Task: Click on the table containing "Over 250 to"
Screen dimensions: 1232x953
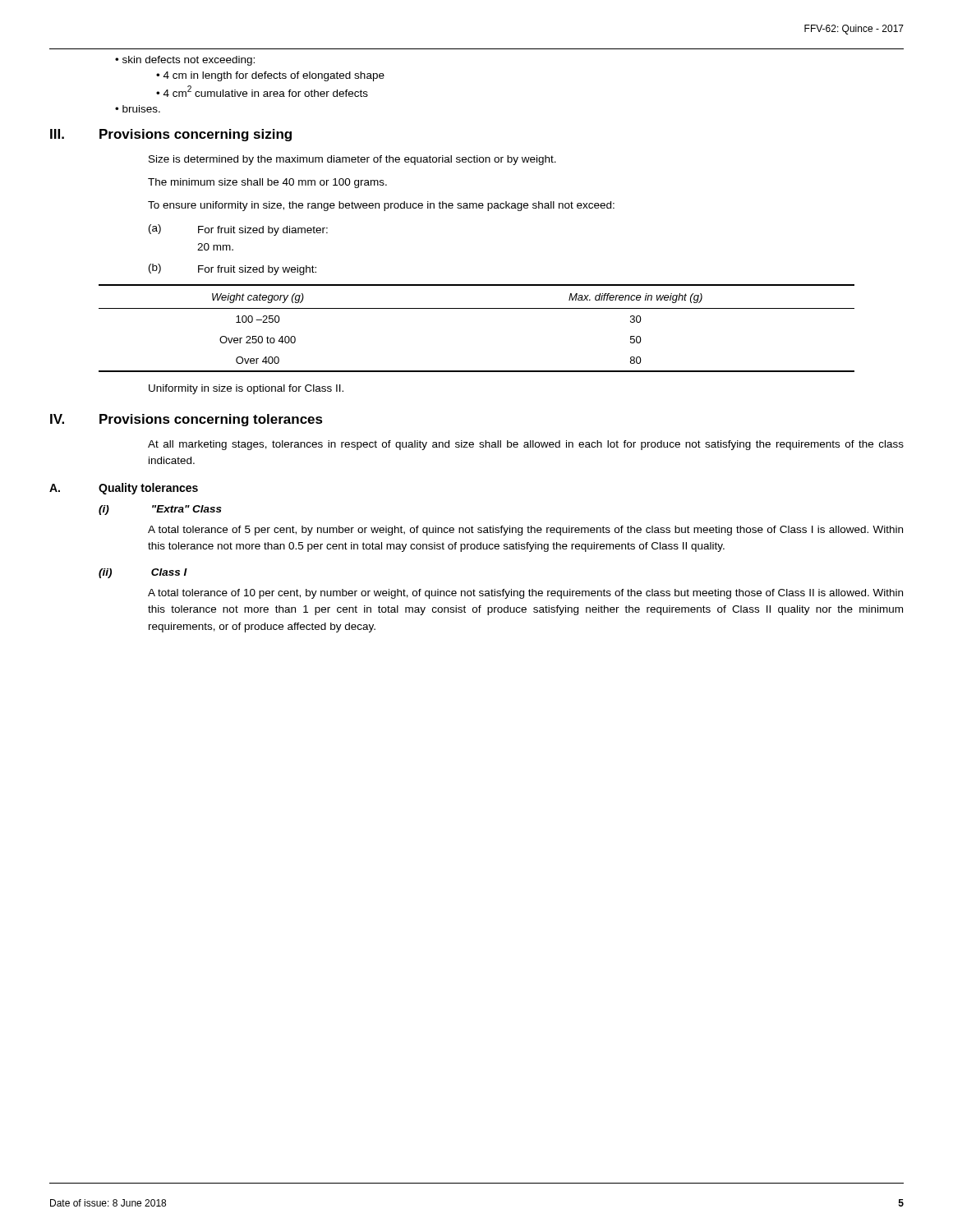Action: click(476, 328)
